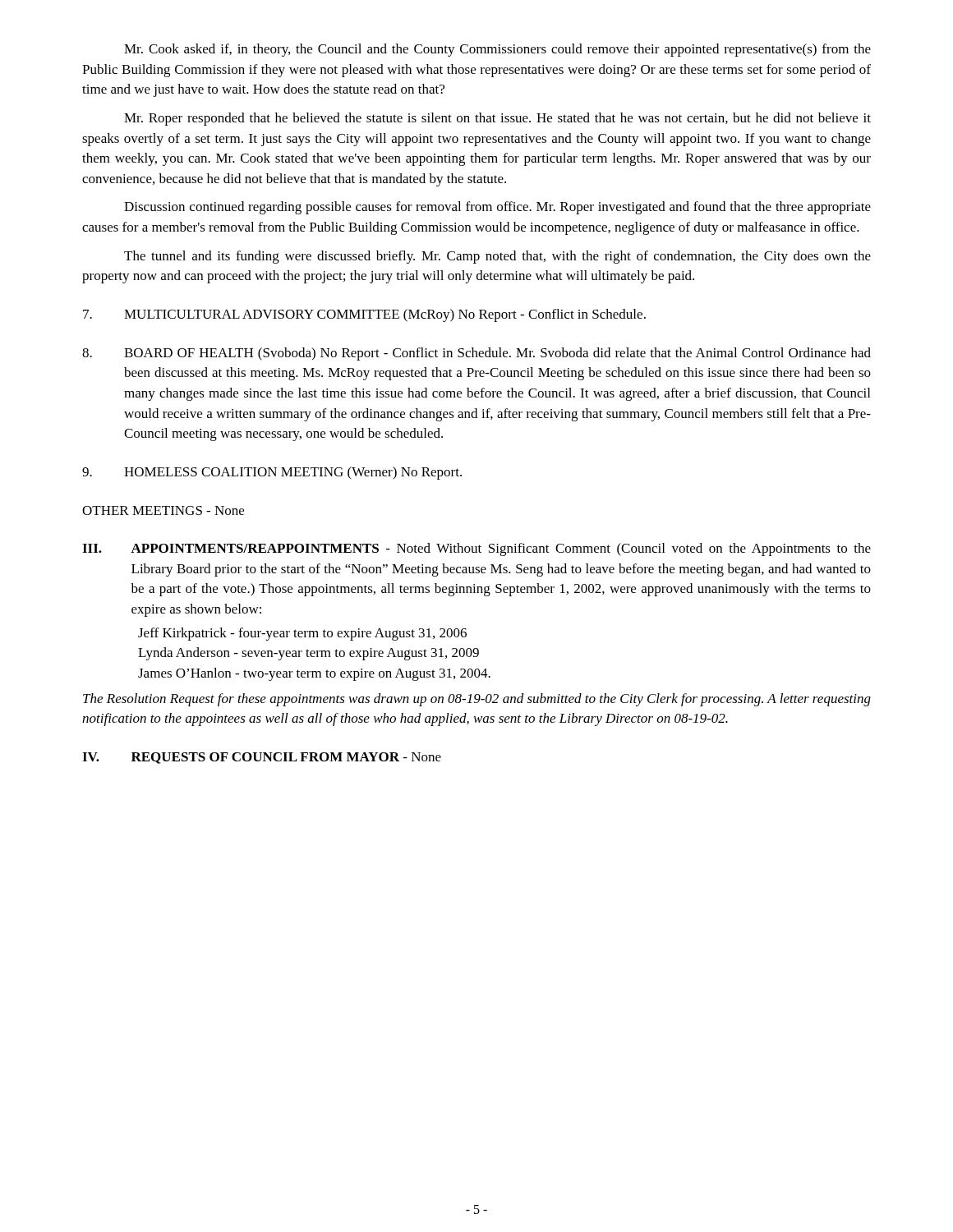Locate the text block containing "Discussion continued regarding possible causes for removal from"
The height and width of the screenshot is (1232, 953).
tap(476, 218)
